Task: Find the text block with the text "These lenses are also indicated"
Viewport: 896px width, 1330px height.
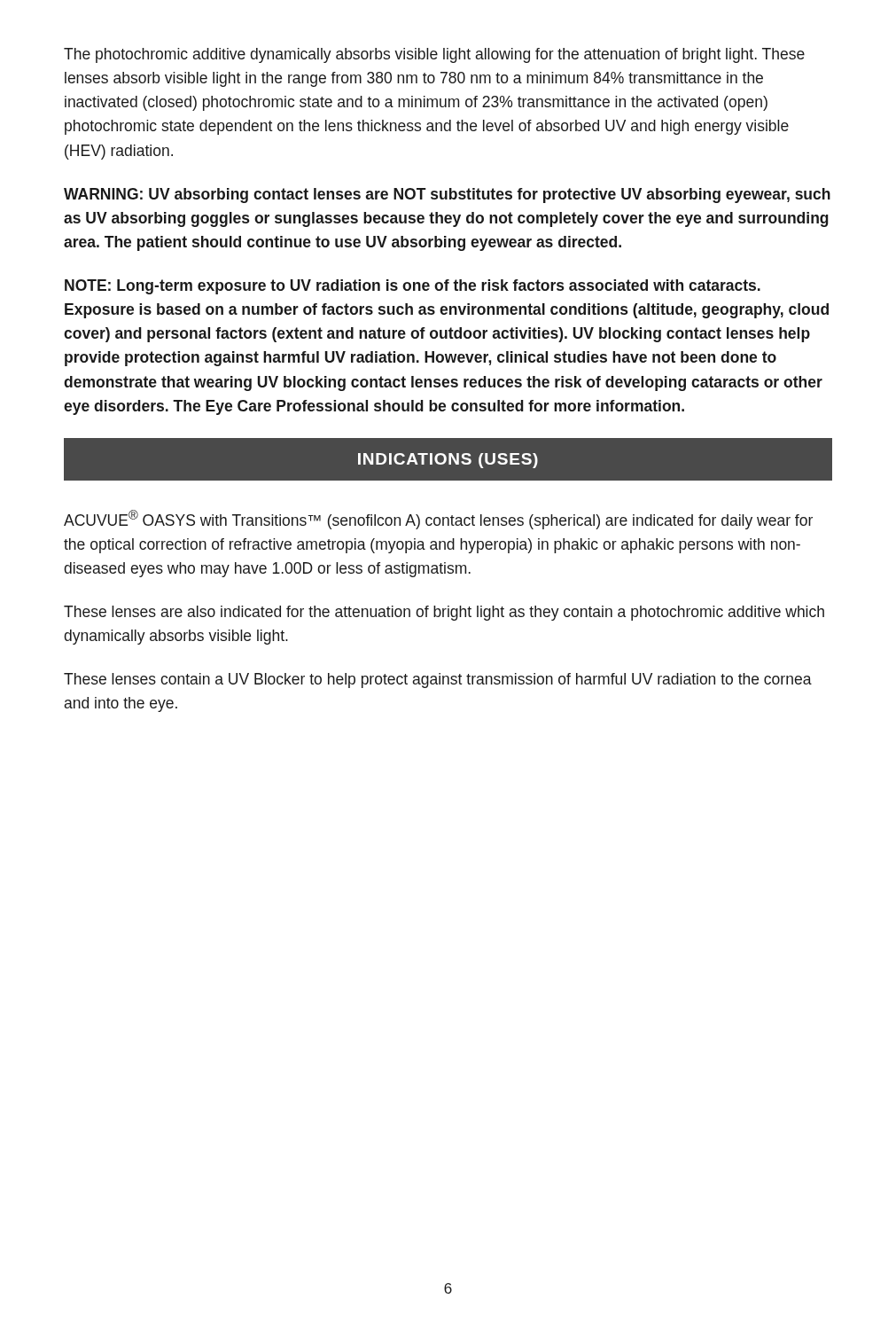Action: click(444, 624)
